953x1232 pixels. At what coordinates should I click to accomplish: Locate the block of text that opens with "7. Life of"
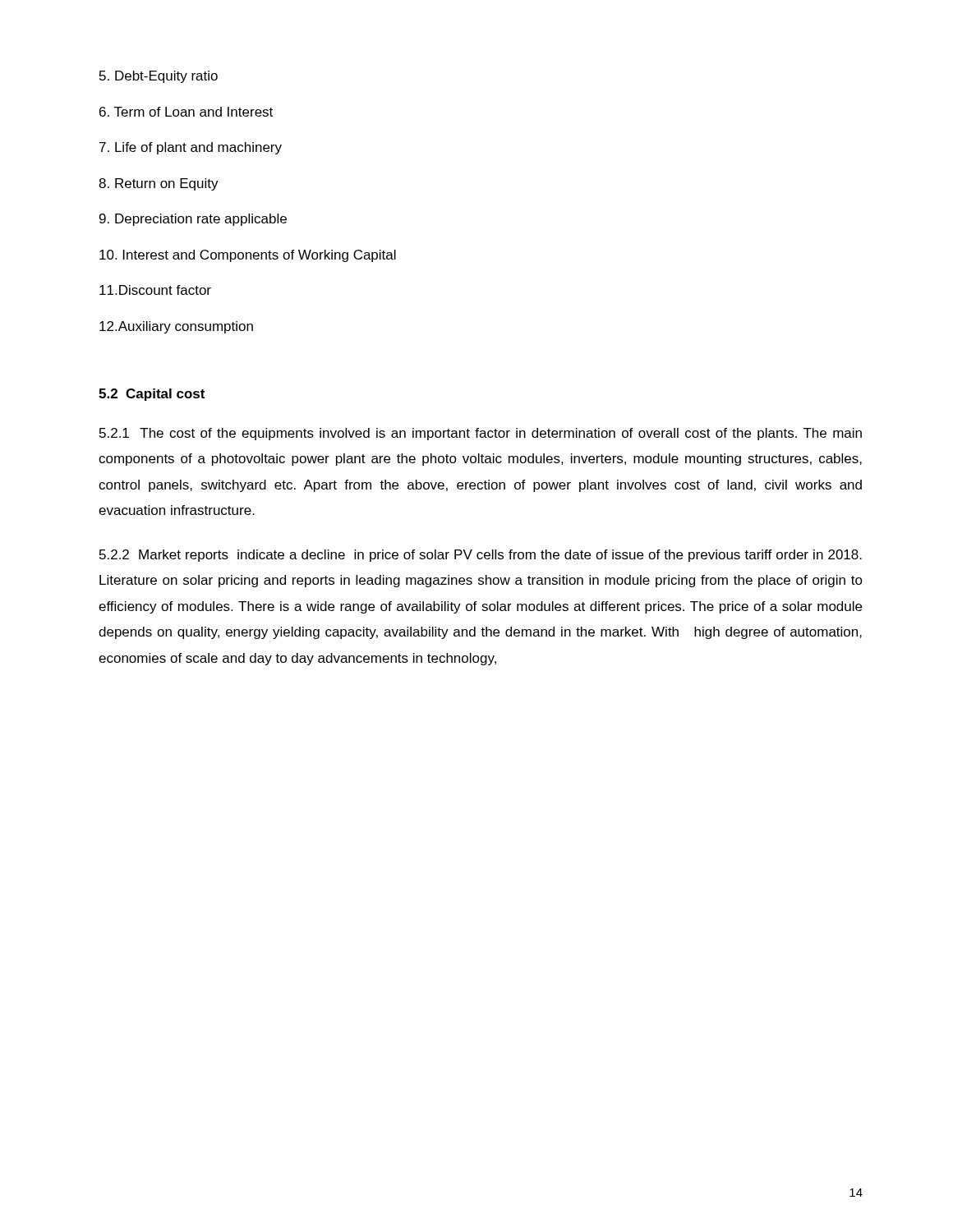click(x=190, y=147)
